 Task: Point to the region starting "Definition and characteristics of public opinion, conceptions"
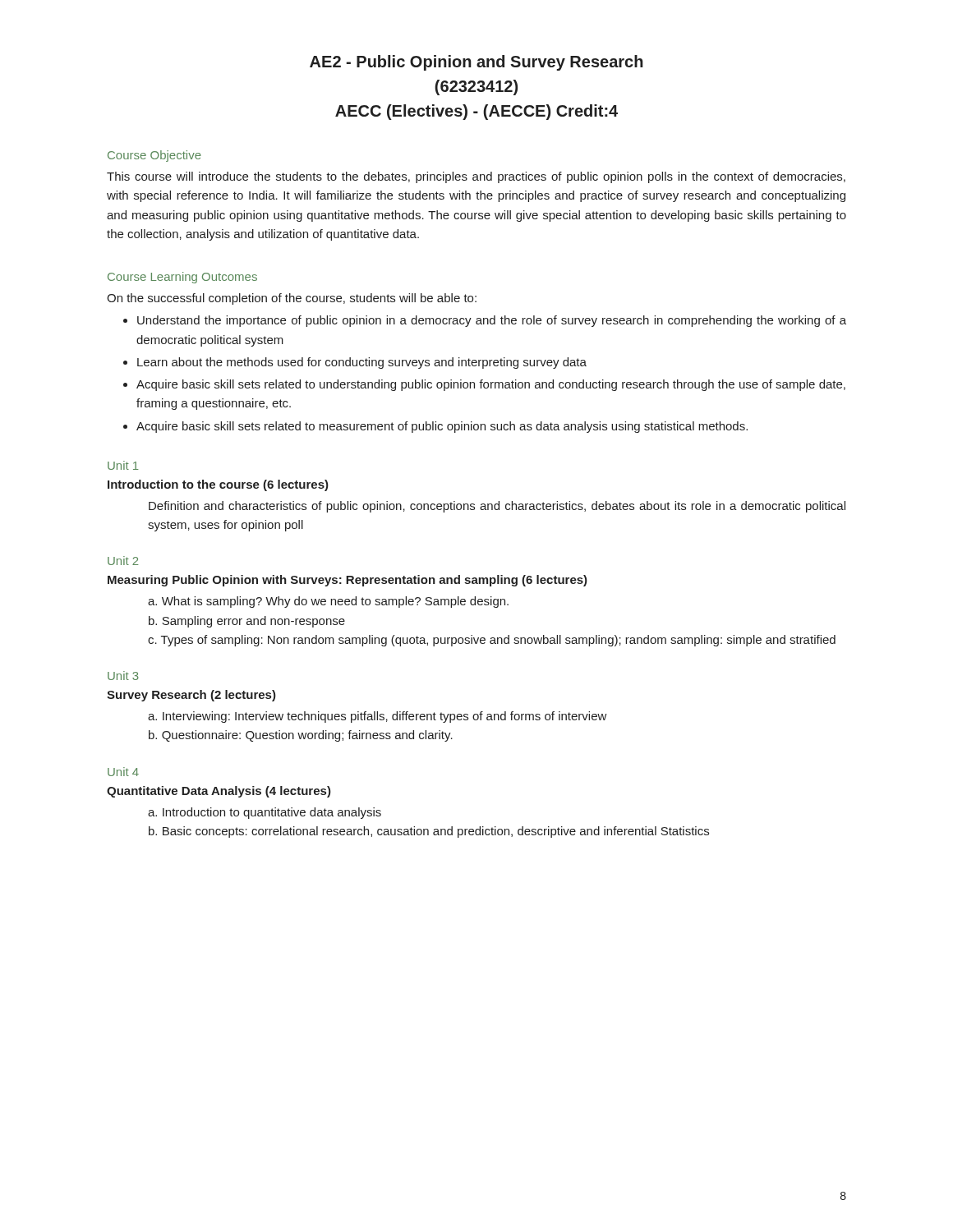497,515
